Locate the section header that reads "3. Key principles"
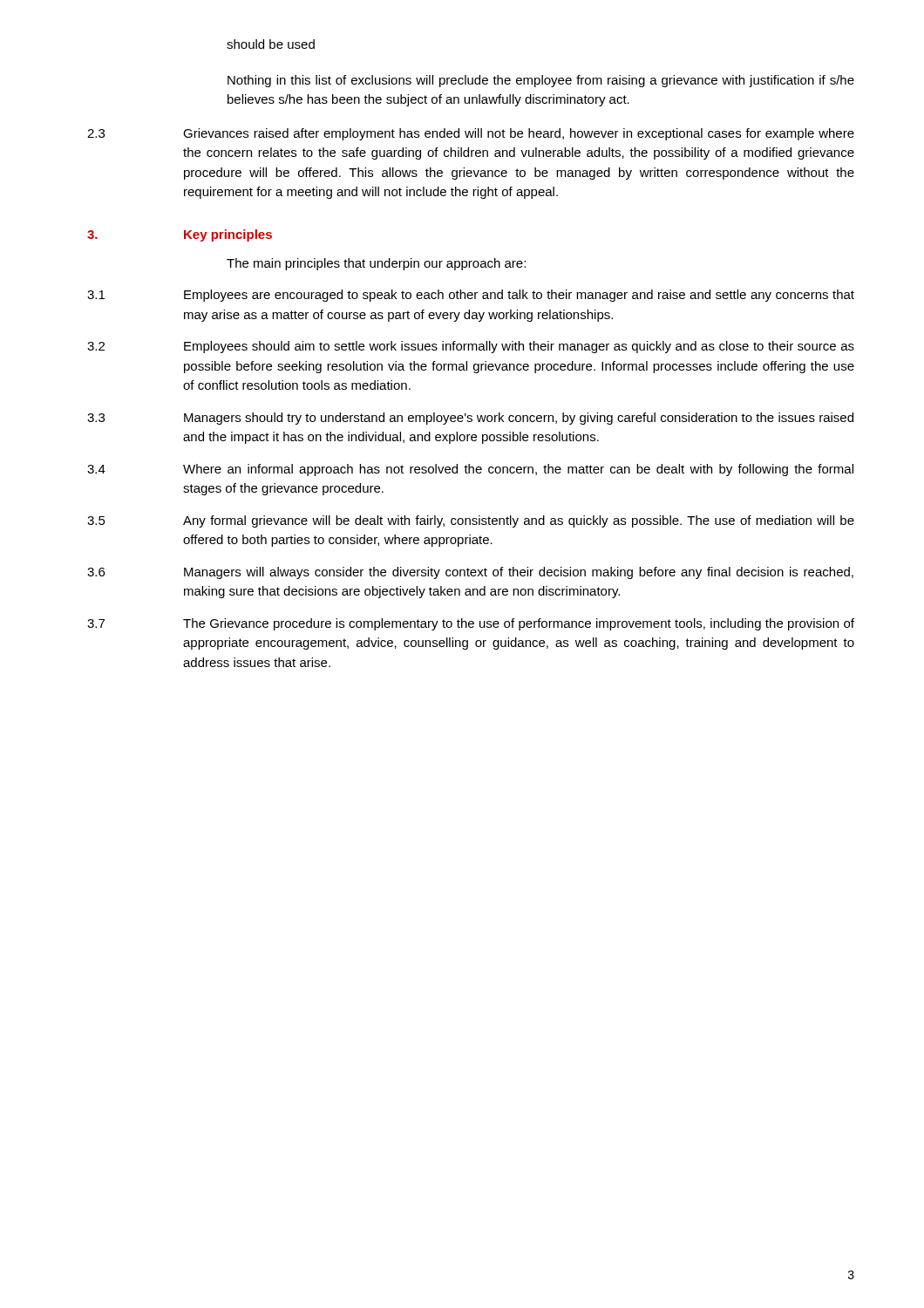Image resolution: width=924 pixels, height=1308 pixels. tap(180, 235)
